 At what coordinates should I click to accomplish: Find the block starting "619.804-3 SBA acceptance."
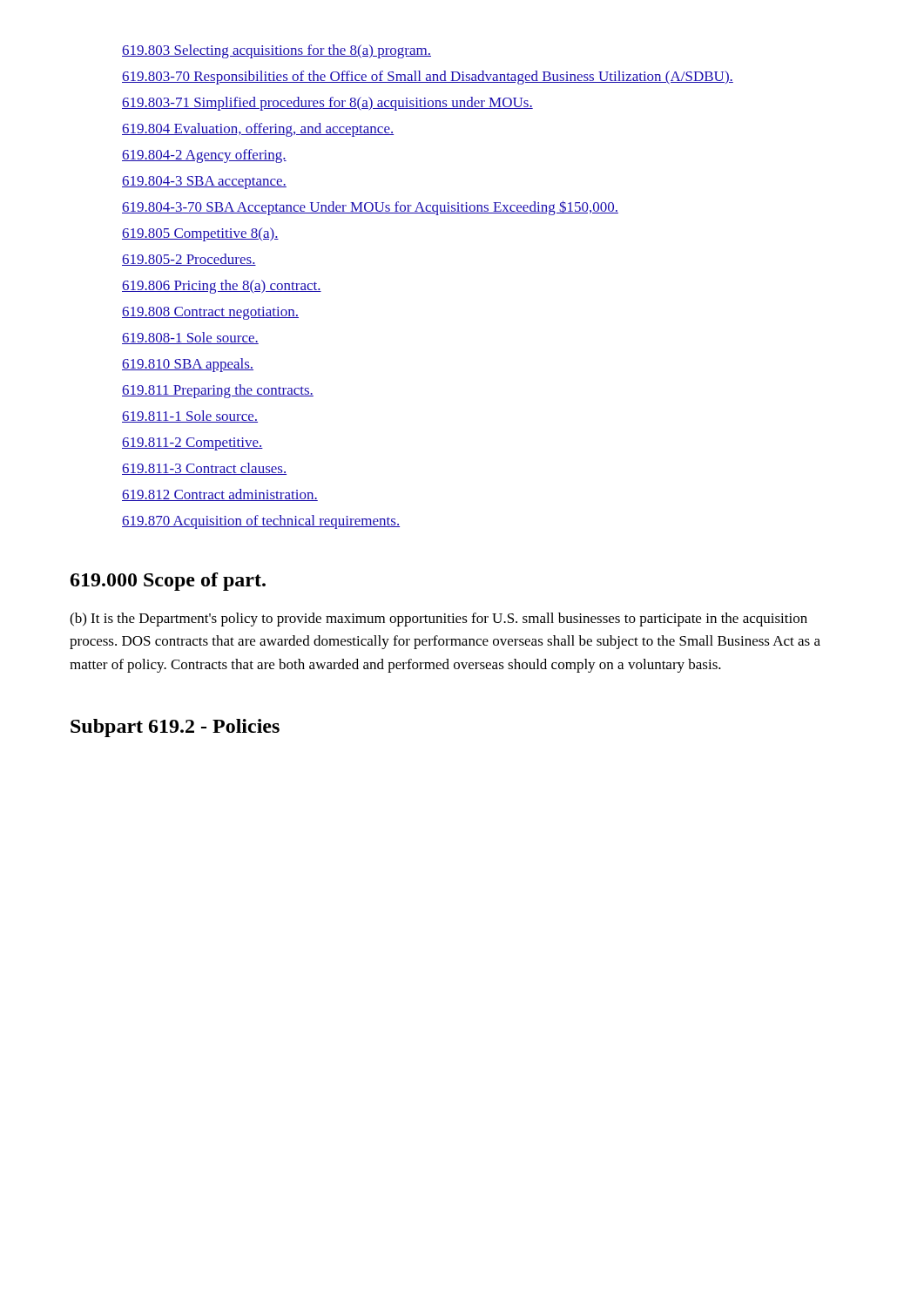[204, 181]
